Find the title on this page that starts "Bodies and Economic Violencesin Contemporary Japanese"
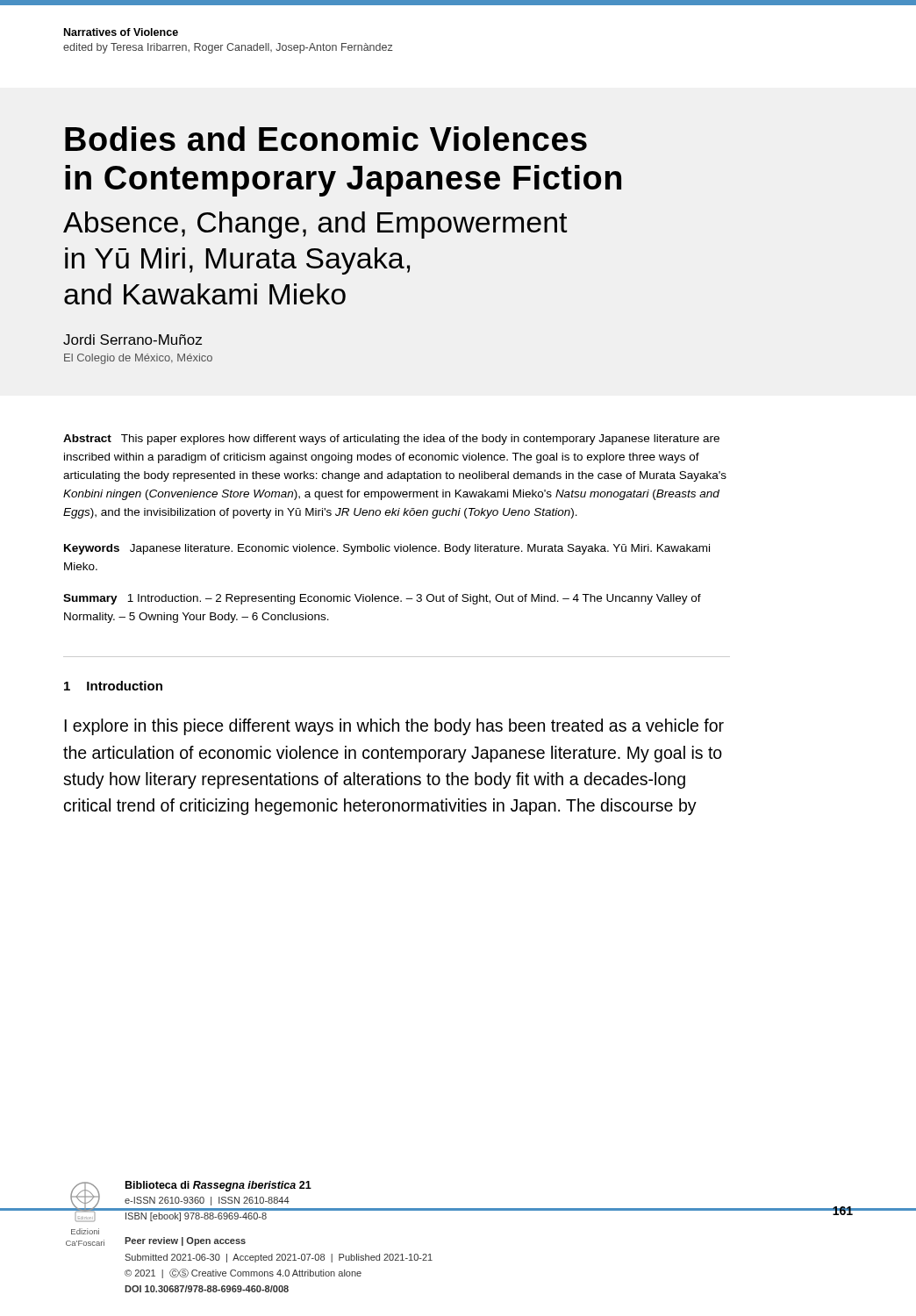Image resolution: width=916 pixels, height=1316 pixels. [x=458, y=242]
